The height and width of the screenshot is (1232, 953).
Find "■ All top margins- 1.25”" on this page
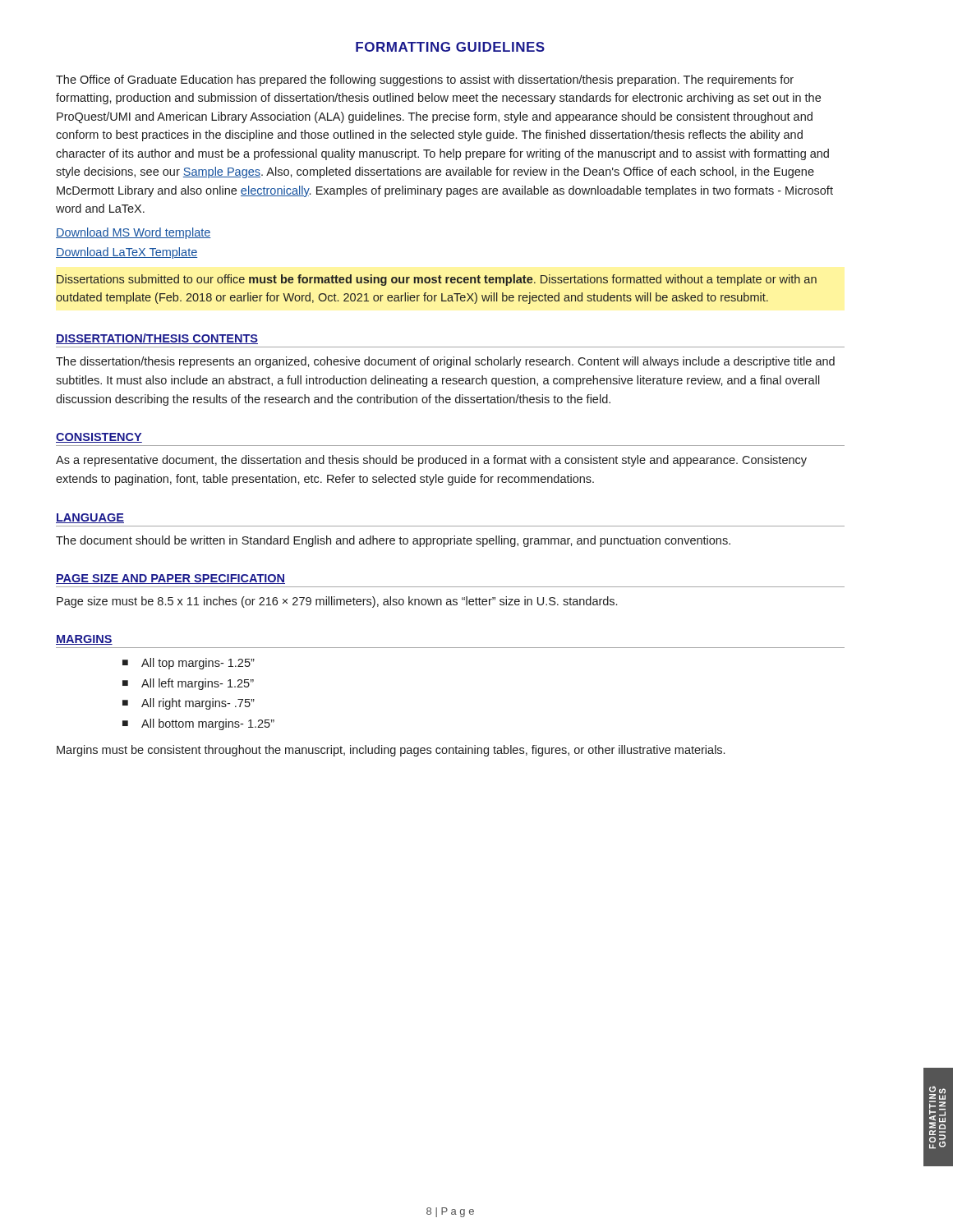[x=188, y=663]
